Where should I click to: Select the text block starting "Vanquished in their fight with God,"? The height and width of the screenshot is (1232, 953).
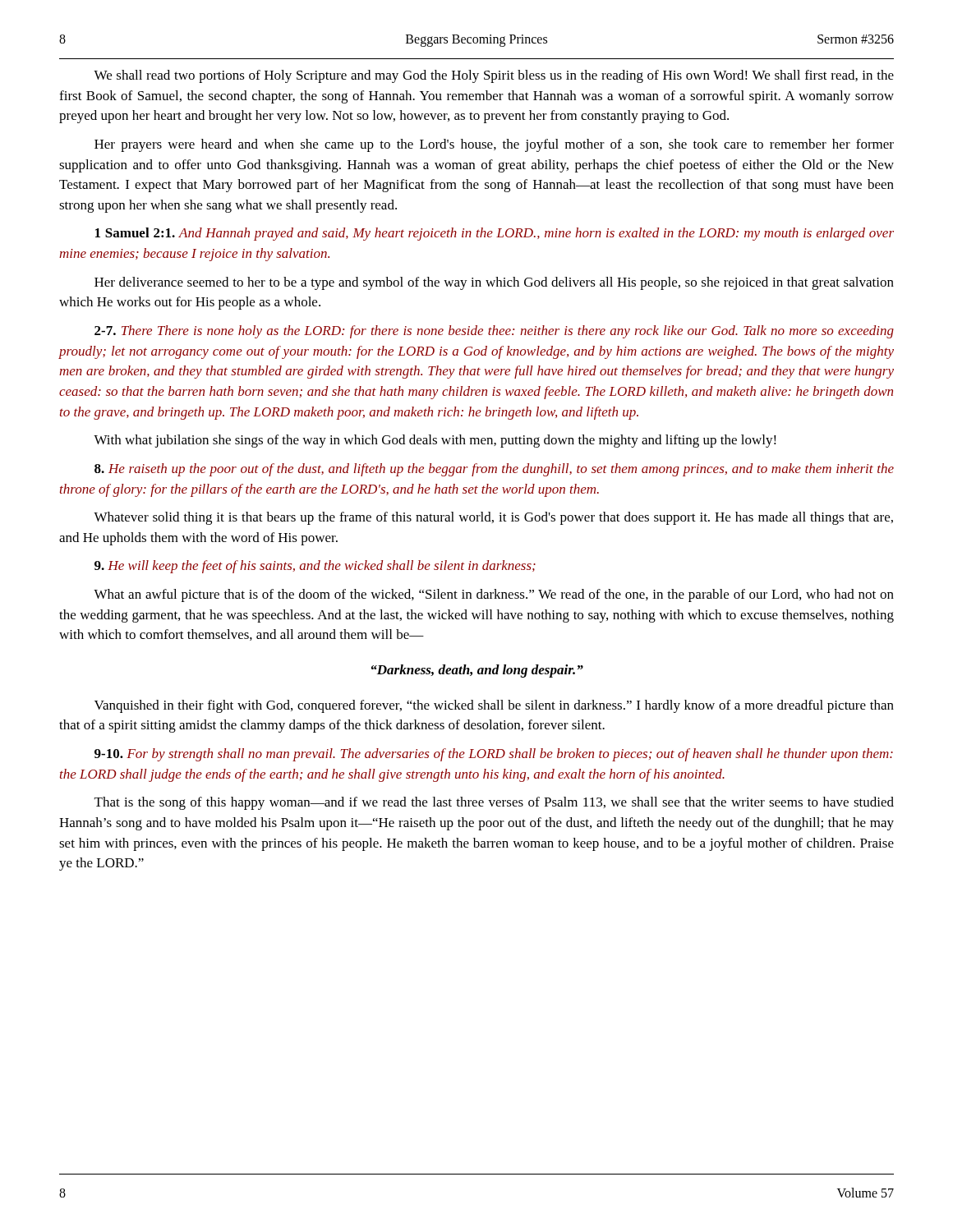476,716
